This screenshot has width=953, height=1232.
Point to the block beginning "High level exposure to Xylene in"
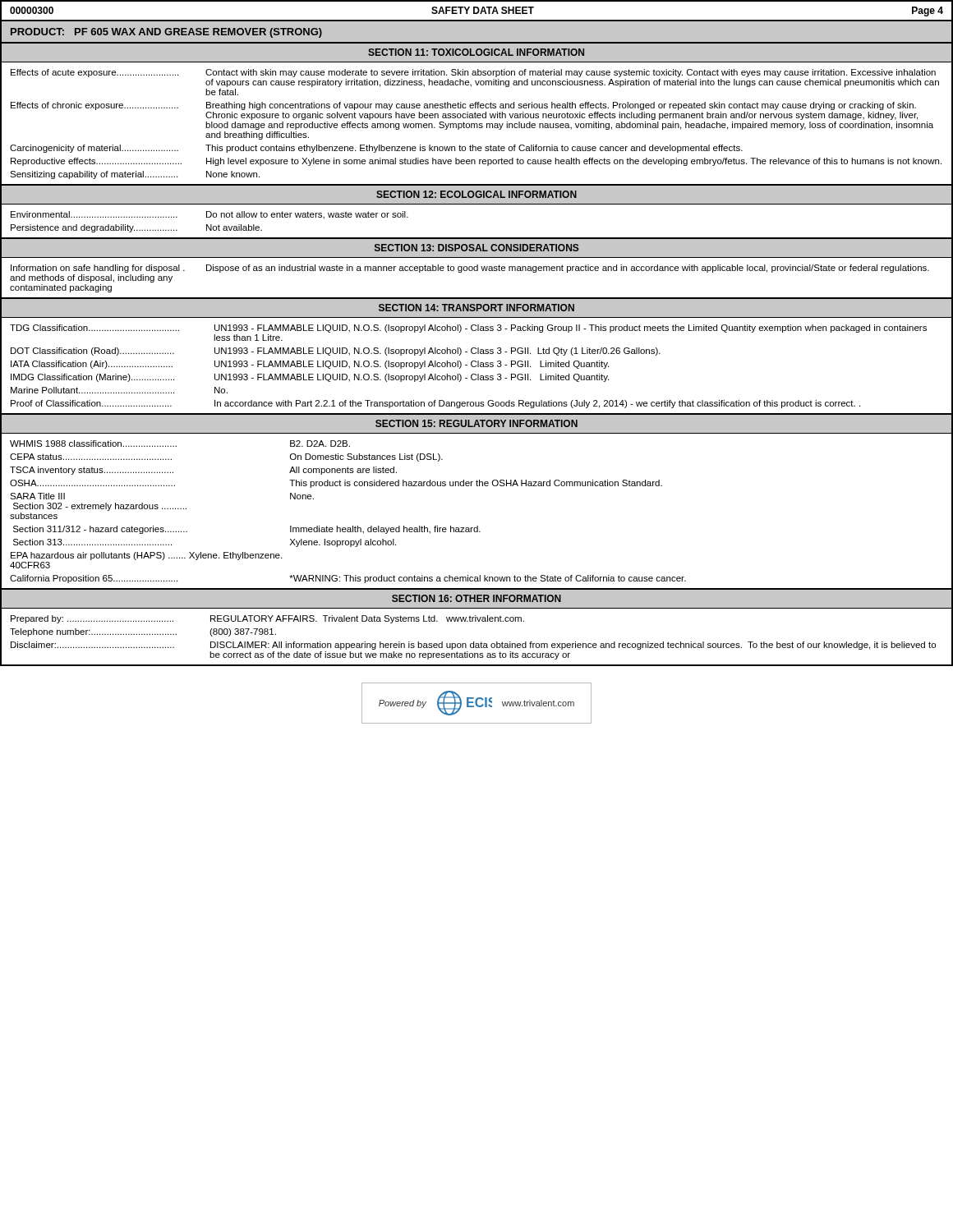pos(574,161)
